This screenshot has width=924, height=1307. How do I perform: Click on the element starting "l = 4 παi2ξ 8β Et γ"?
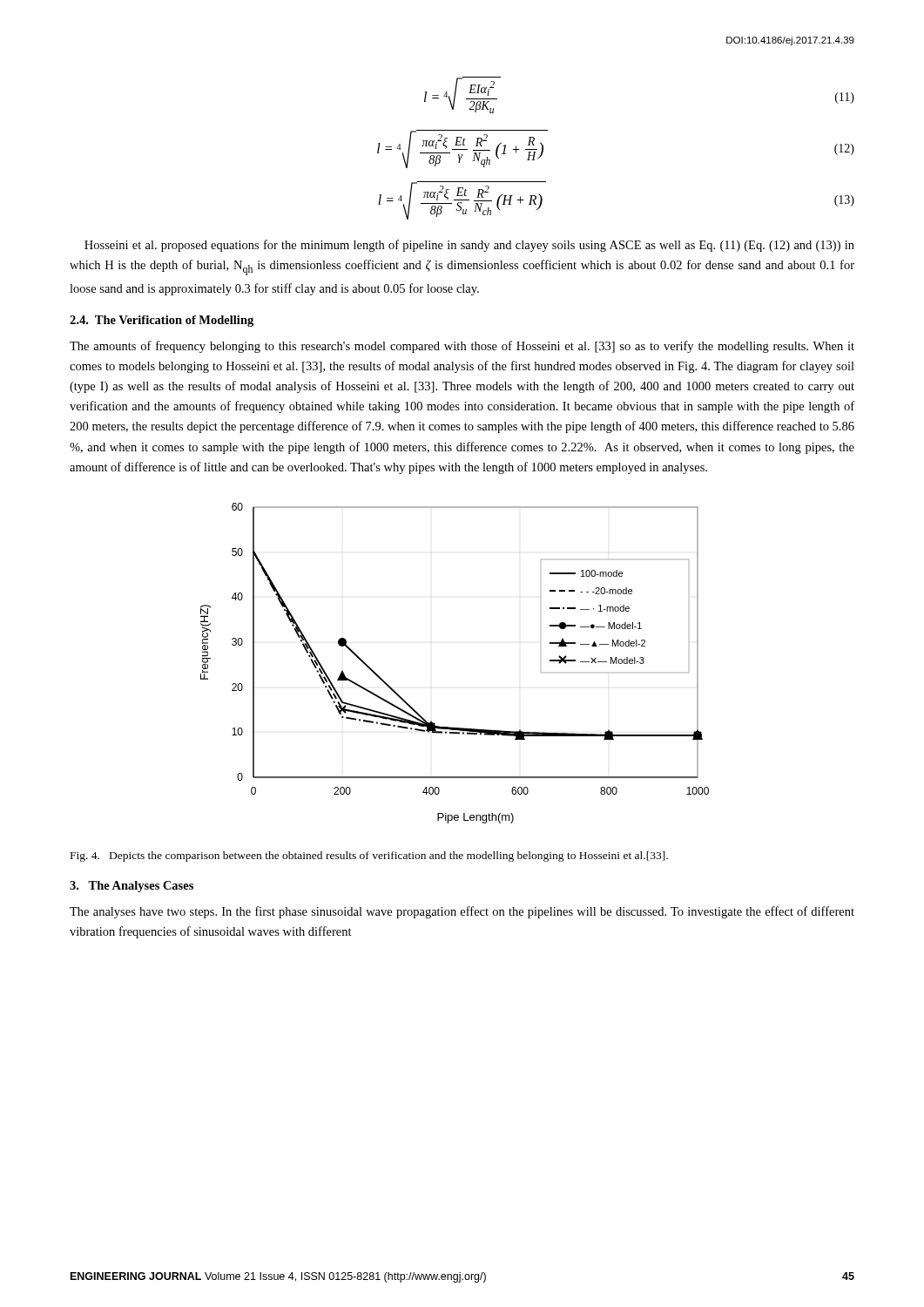point(462,149)
